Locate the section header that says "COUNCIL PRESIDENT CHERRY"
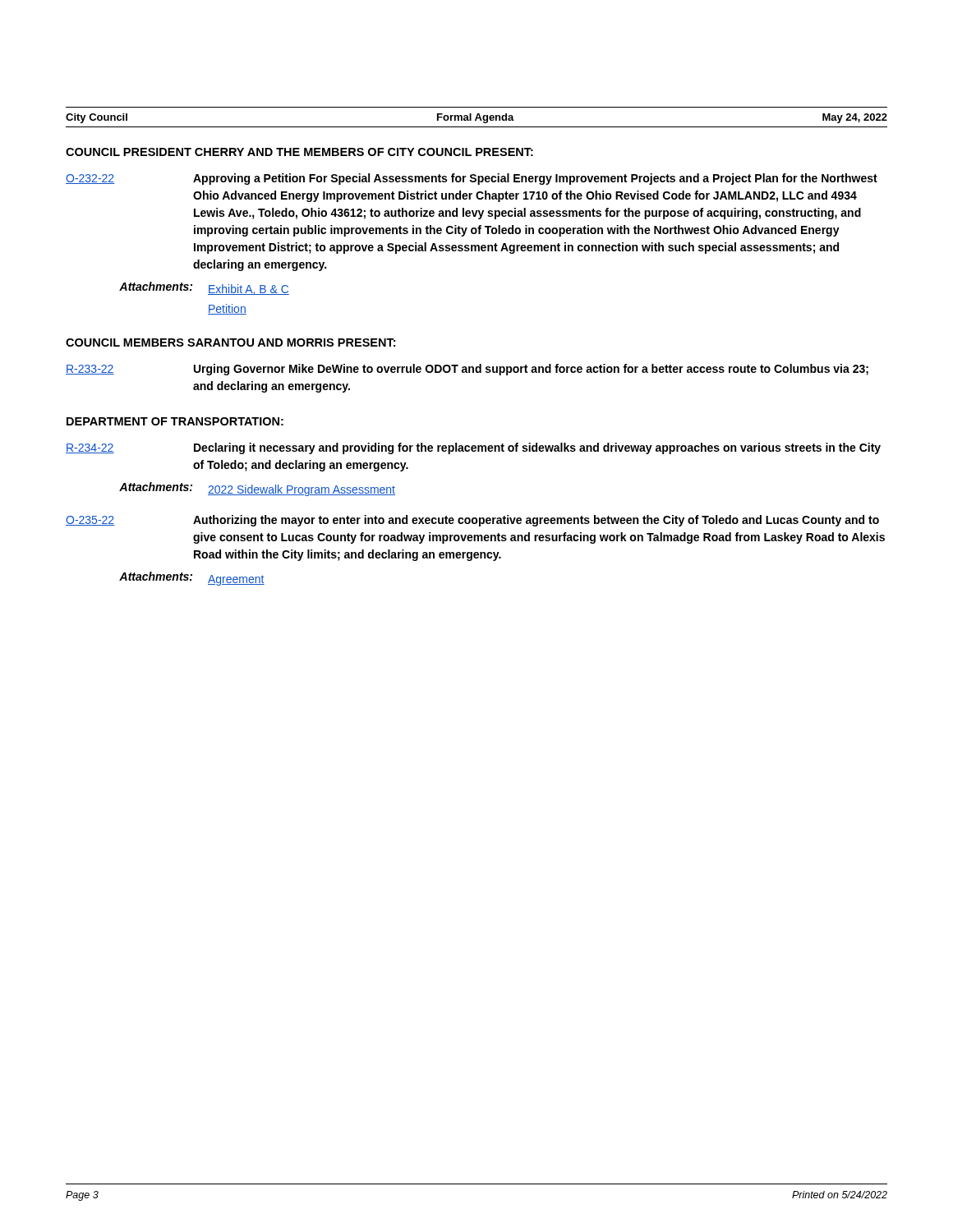The height and width of the screenshot is (1232, 953). click(x=300, y=152)
